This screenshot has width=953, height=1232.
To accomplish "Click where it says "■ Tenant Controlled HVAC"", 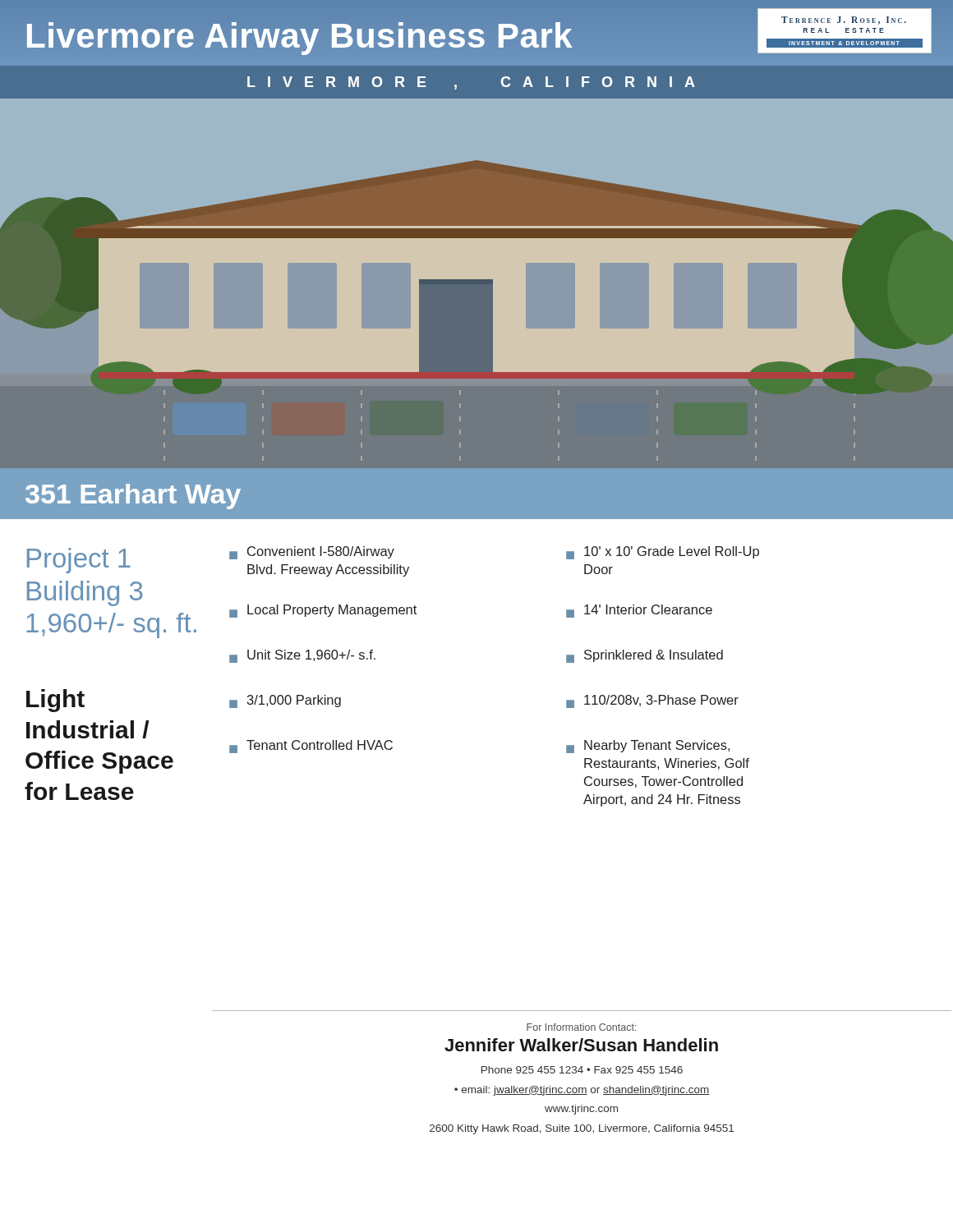I will tap(311, 747).
